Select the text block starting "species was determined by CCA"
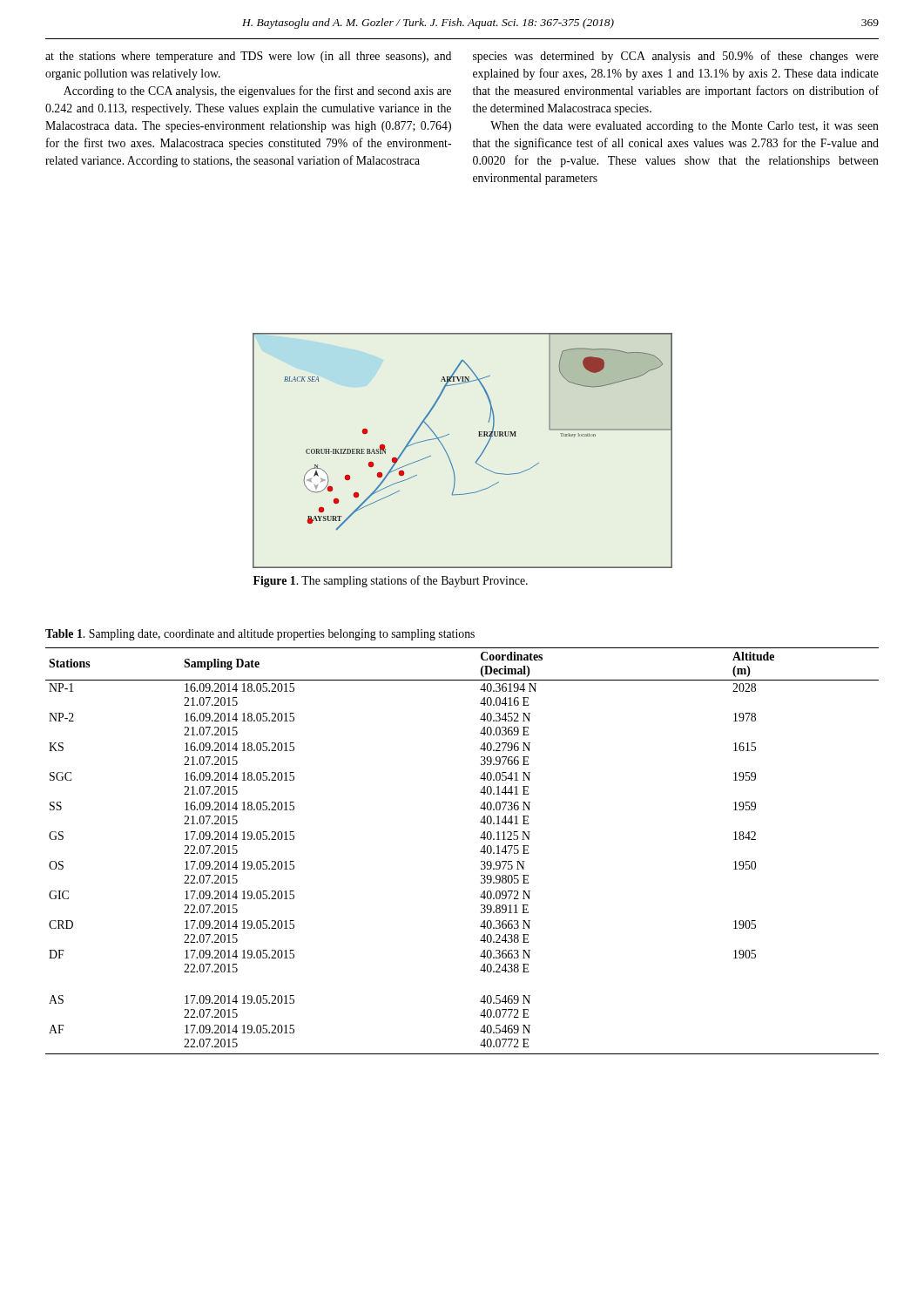 [x=676, y=118]
